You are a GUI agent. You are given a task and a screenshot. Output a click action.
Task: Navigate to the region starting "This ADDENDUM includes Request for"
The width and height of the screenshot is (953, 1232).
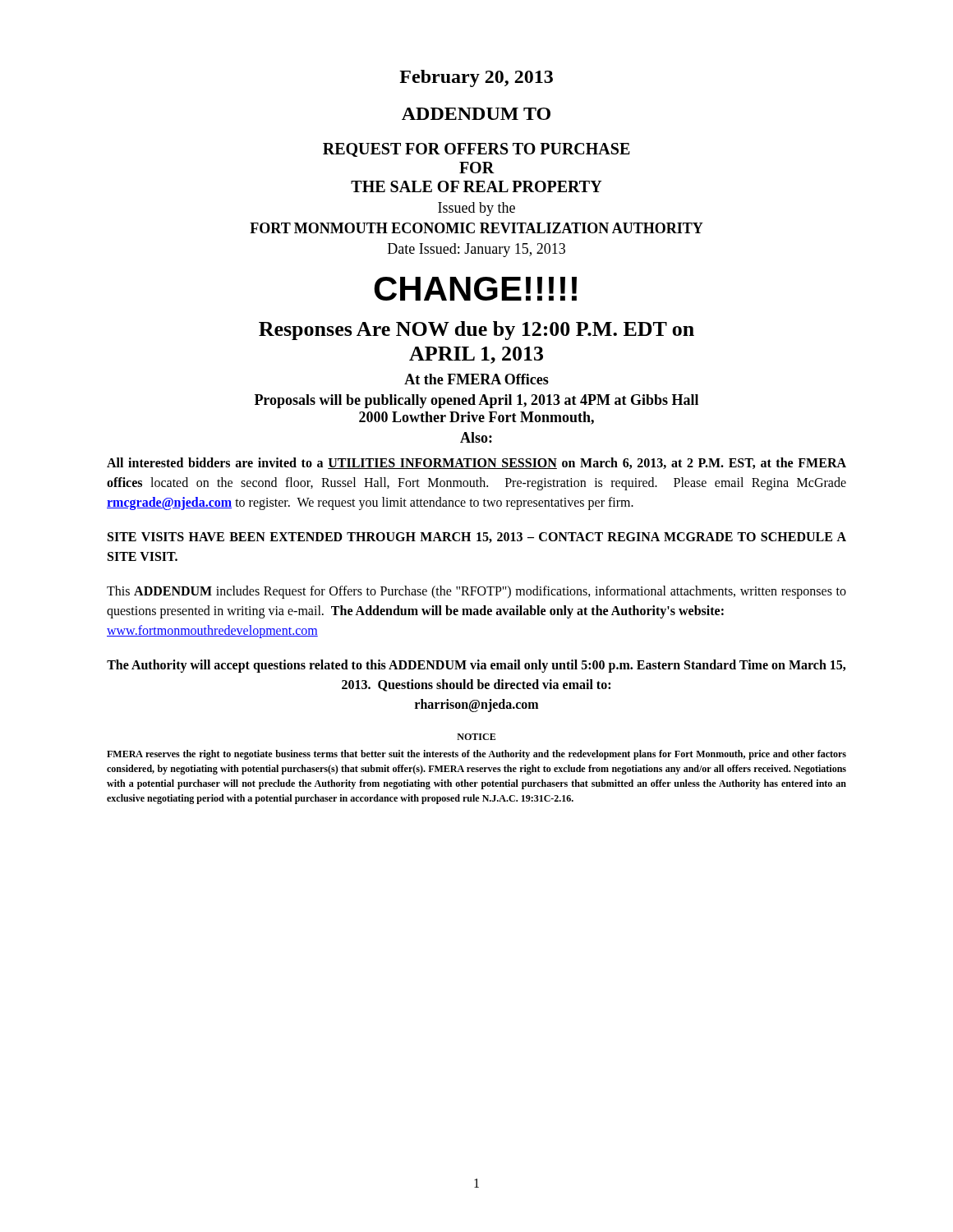(x=476, y=611)
